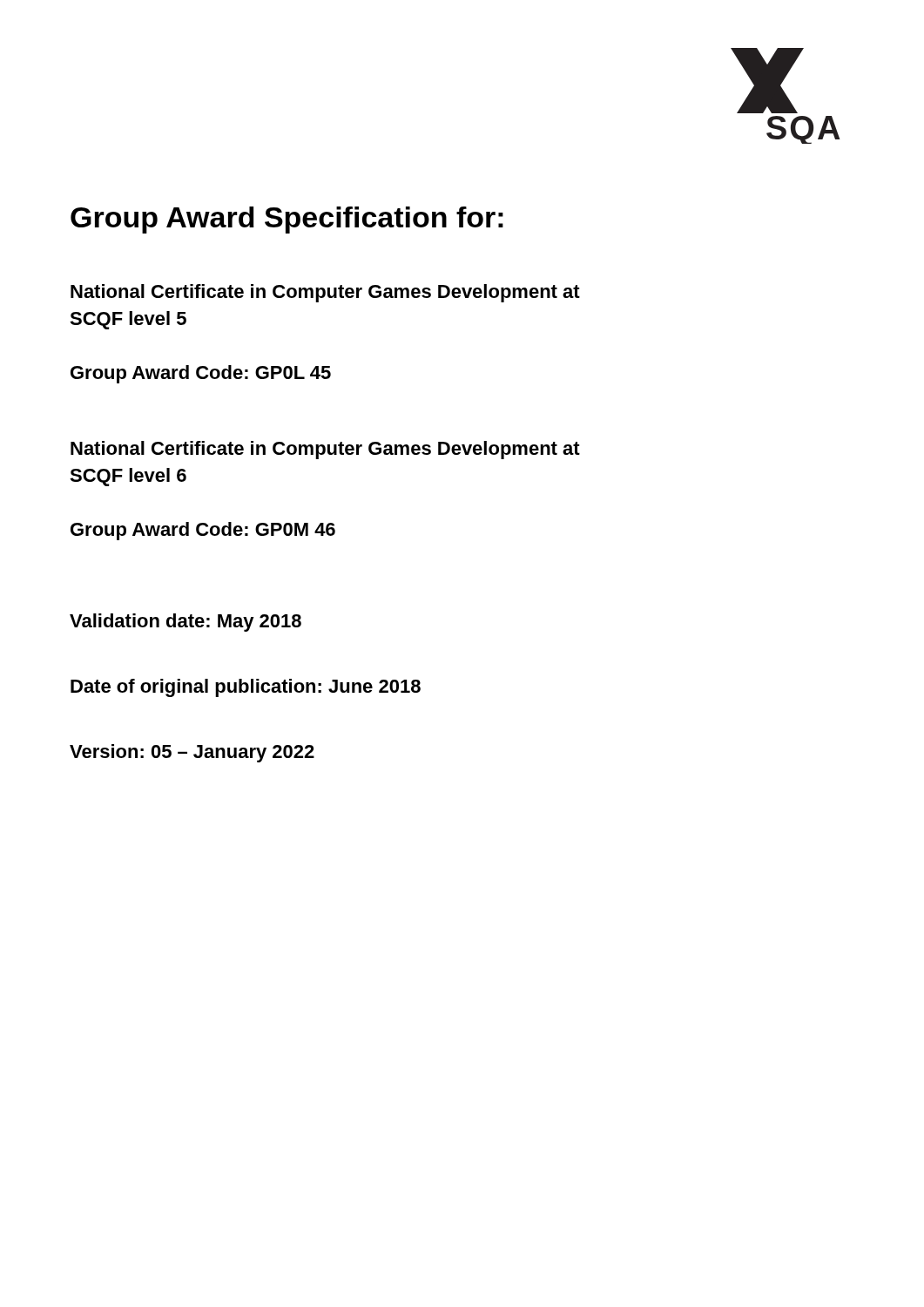
Task: Point to the element starting "Group Award Specification for:"
Action: click(x=288, y=217)
